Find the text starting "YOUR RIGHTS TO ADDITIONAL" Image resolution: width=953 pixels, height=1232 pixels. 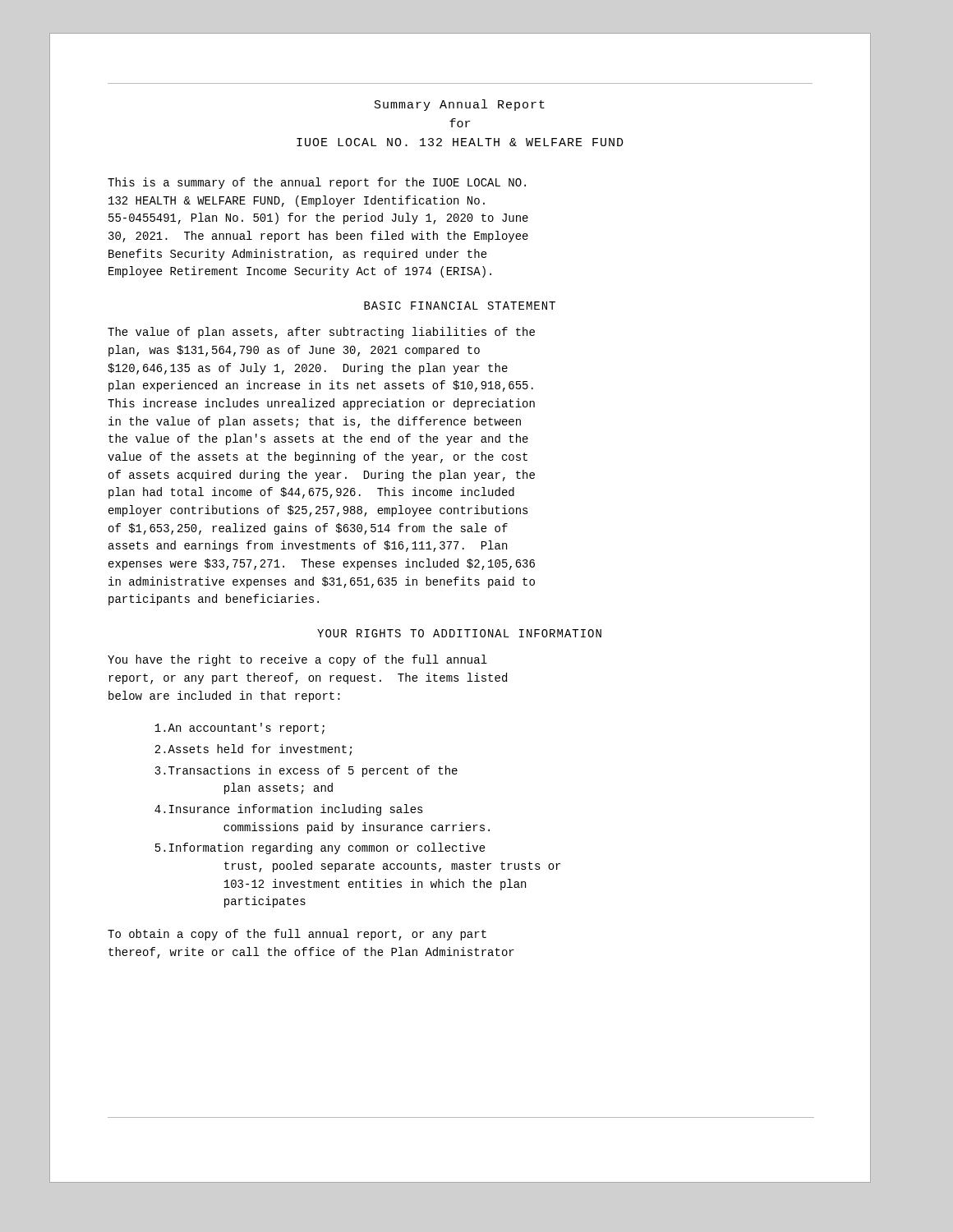click(460, 634)
